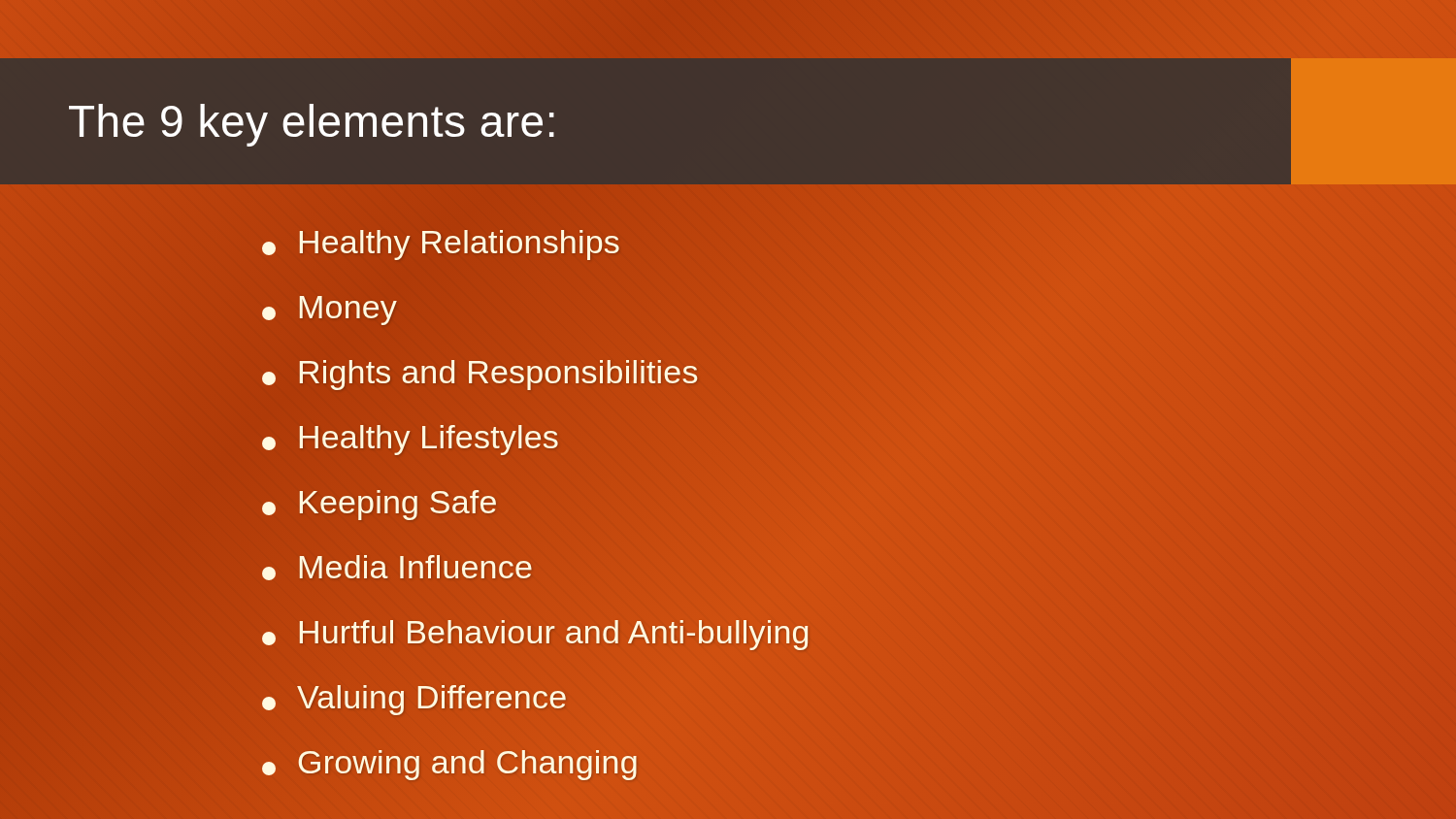The image size is (1456, 819).
Task: Point to the element starting "The 9 key elements are:"
Action: tap(313, 121)
